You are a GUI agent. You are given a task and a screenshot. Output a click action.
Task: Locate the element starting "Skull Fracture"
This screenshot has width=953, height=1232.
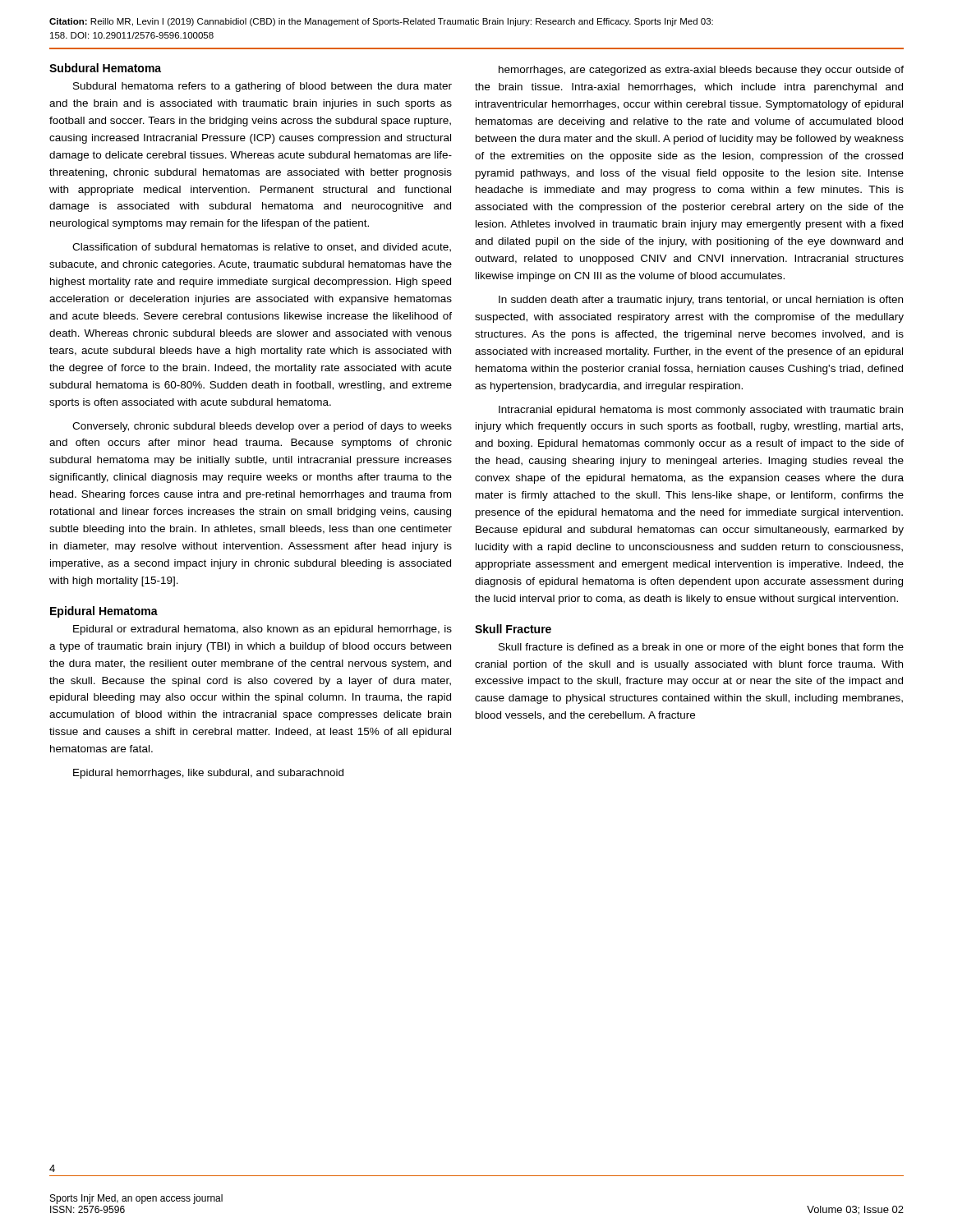pyautogui.click(x=513, y=629)
